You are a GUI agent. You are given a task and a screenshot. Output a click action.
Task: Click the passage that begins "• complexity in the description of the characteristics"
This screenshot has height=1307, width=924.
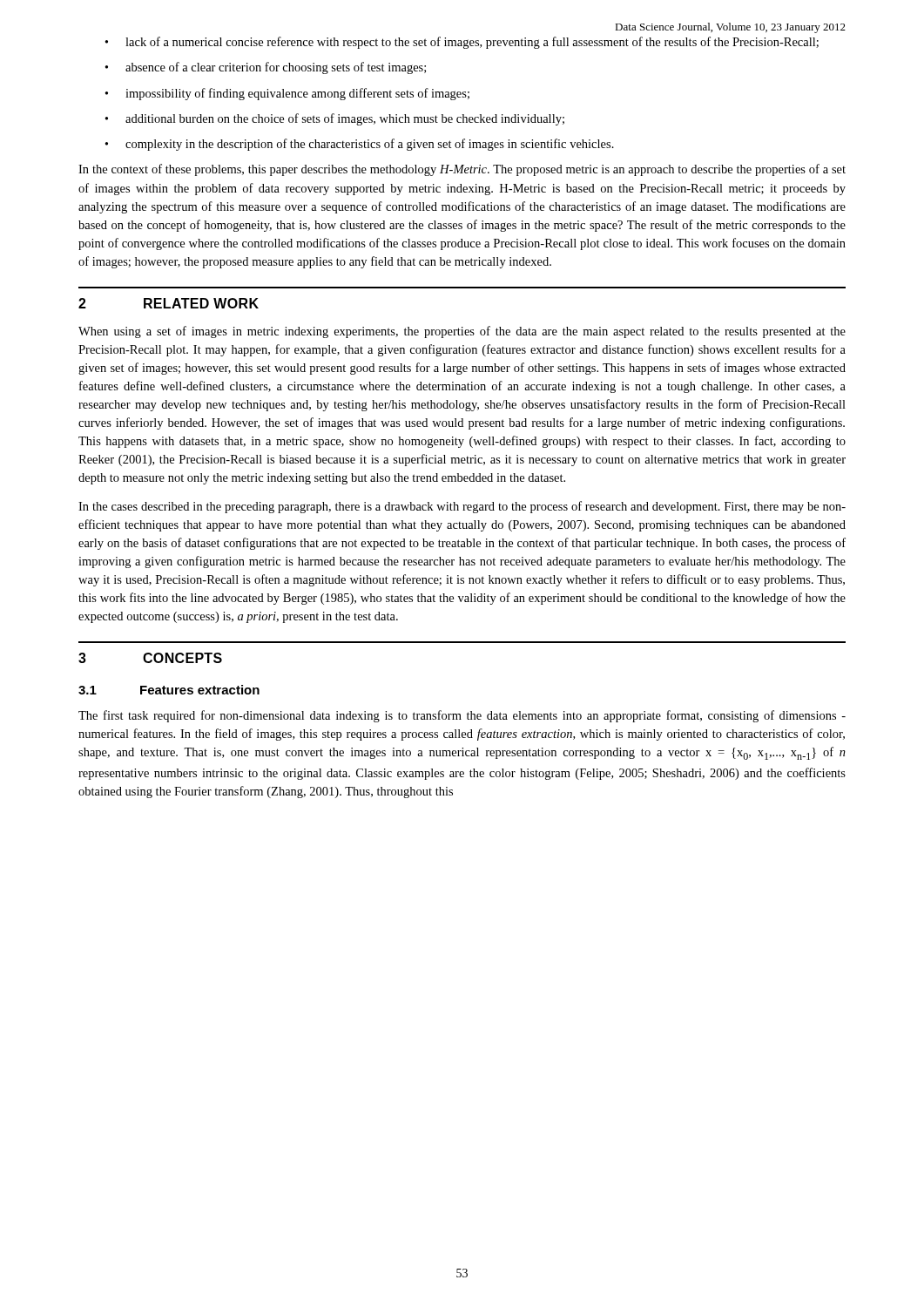click(x=475, y=145)
